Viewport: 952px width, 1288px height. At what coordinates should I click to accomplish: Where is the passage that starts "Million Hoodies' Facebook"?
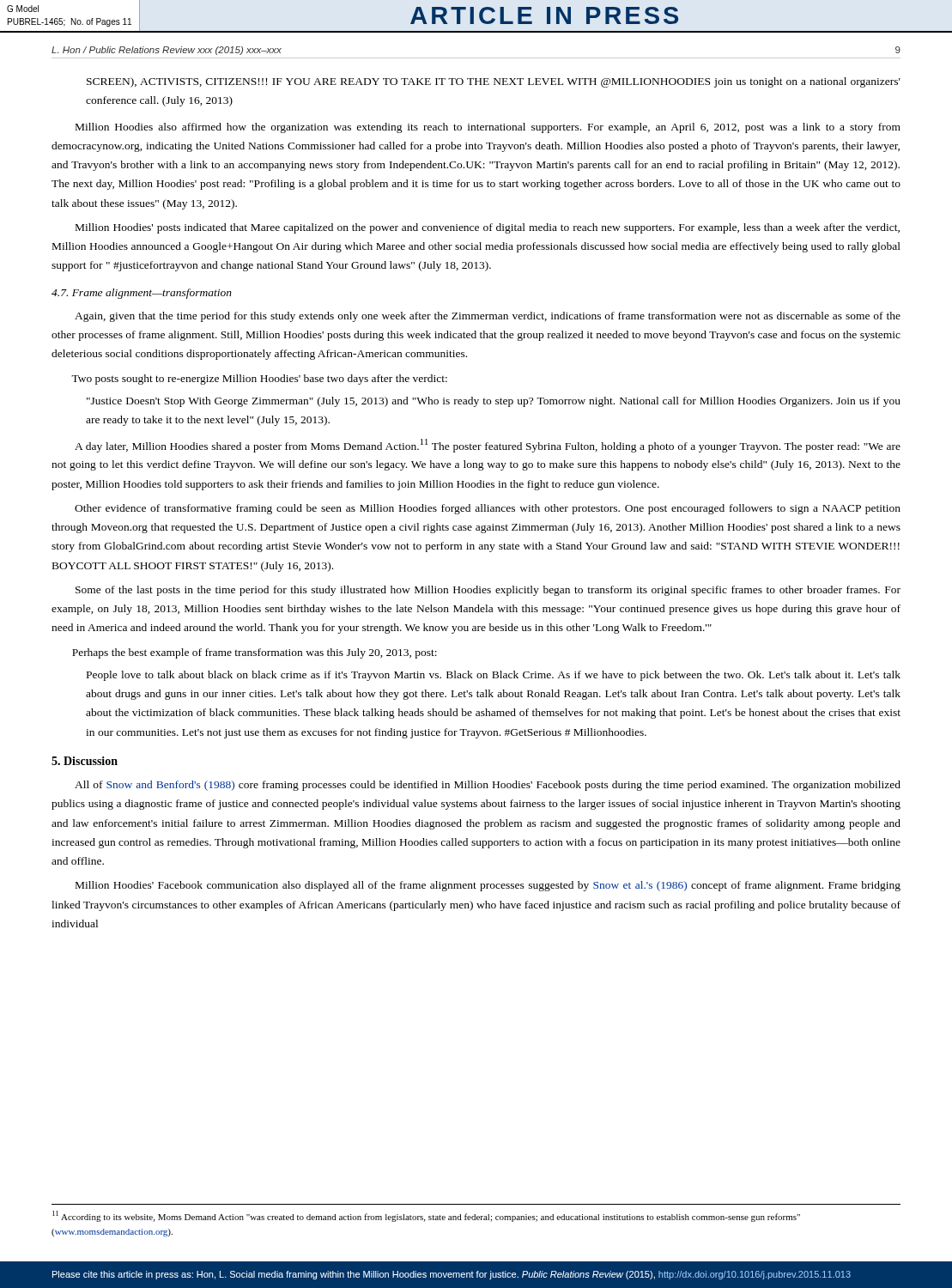(476, 905)
